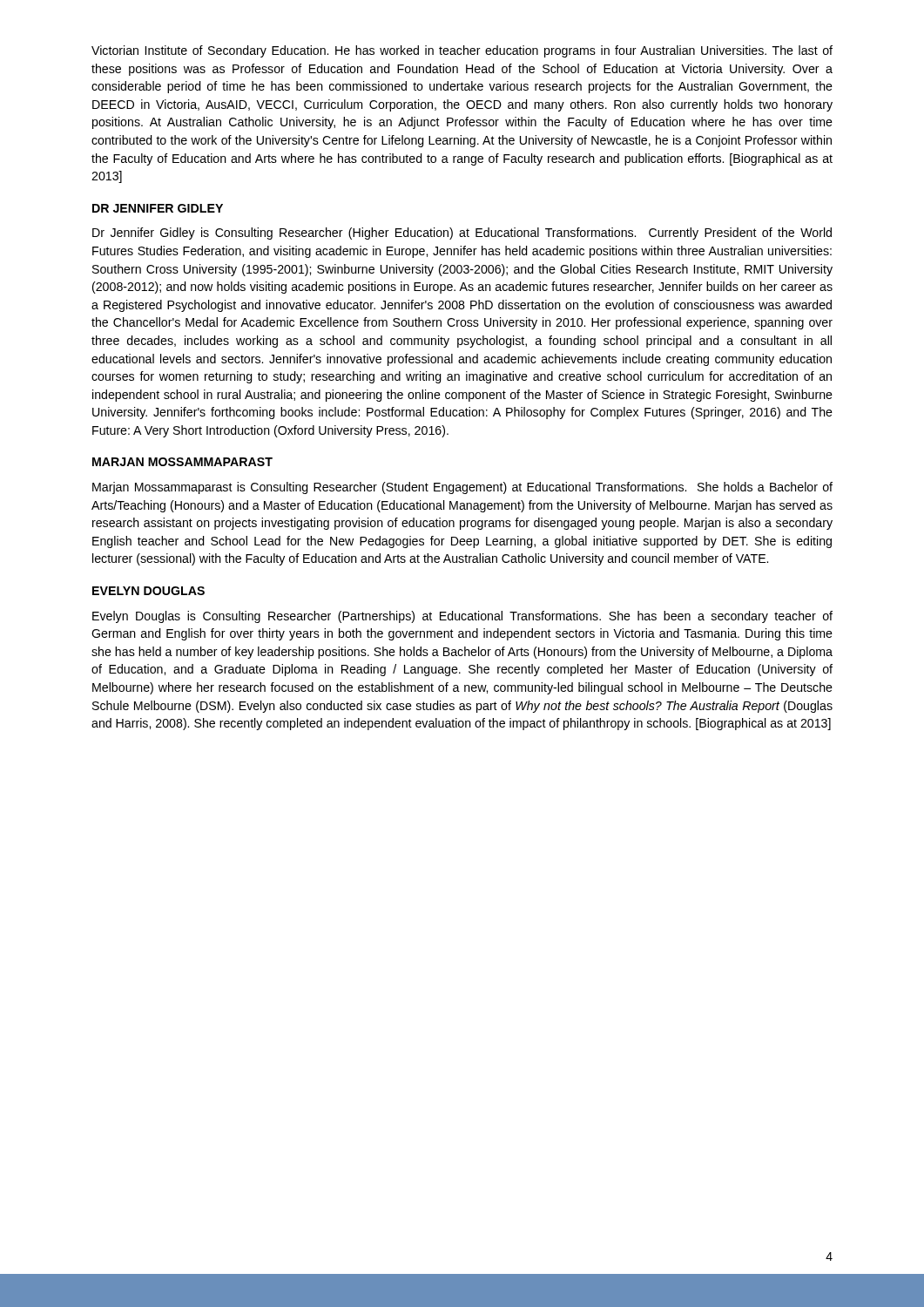This screenshot has height=1307, width=924.
Task: Find the passage starting "Victorian Institute of Secondary"
Action: [x=462, y=113]
